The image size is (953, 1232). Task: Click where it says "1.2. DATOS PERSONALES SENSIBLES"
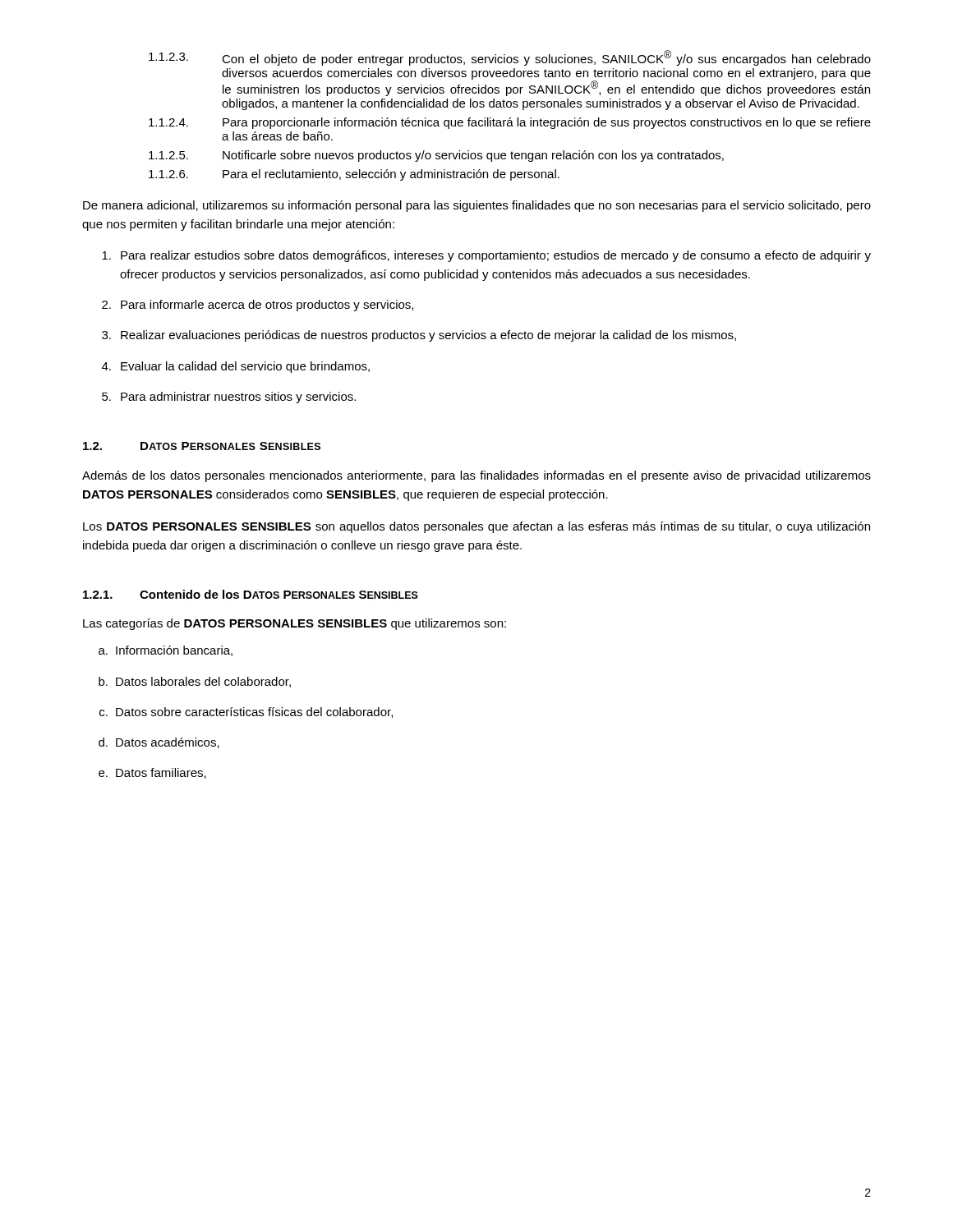coord(202,446)
